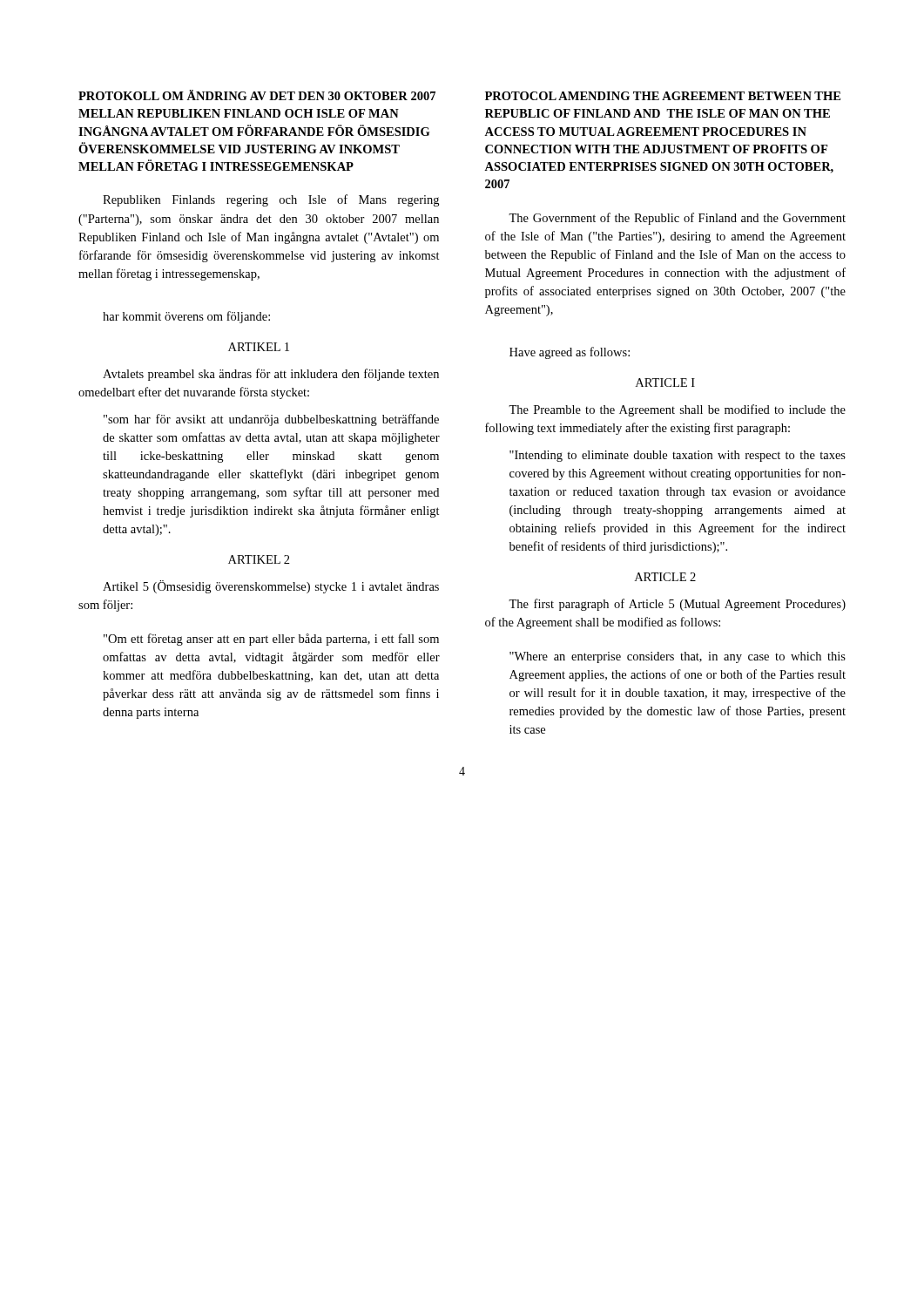Click on the title that says "PROTOCOL AMENDING THE AGREE­MENT BETWEEN"
This screenshot has width=924, height=1307.
(663, 140)
